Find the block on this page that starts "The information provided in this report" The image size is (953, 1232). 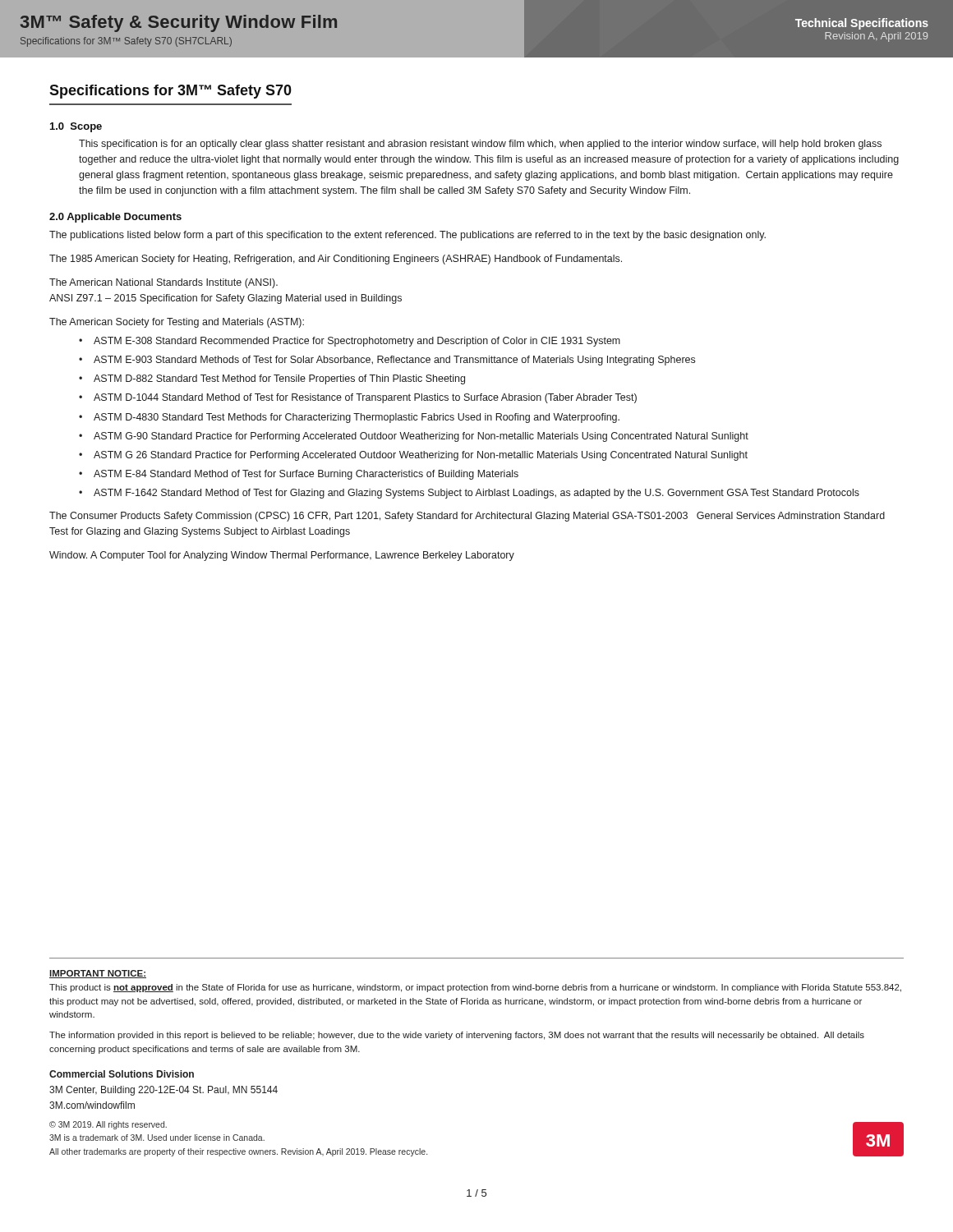457,1042
